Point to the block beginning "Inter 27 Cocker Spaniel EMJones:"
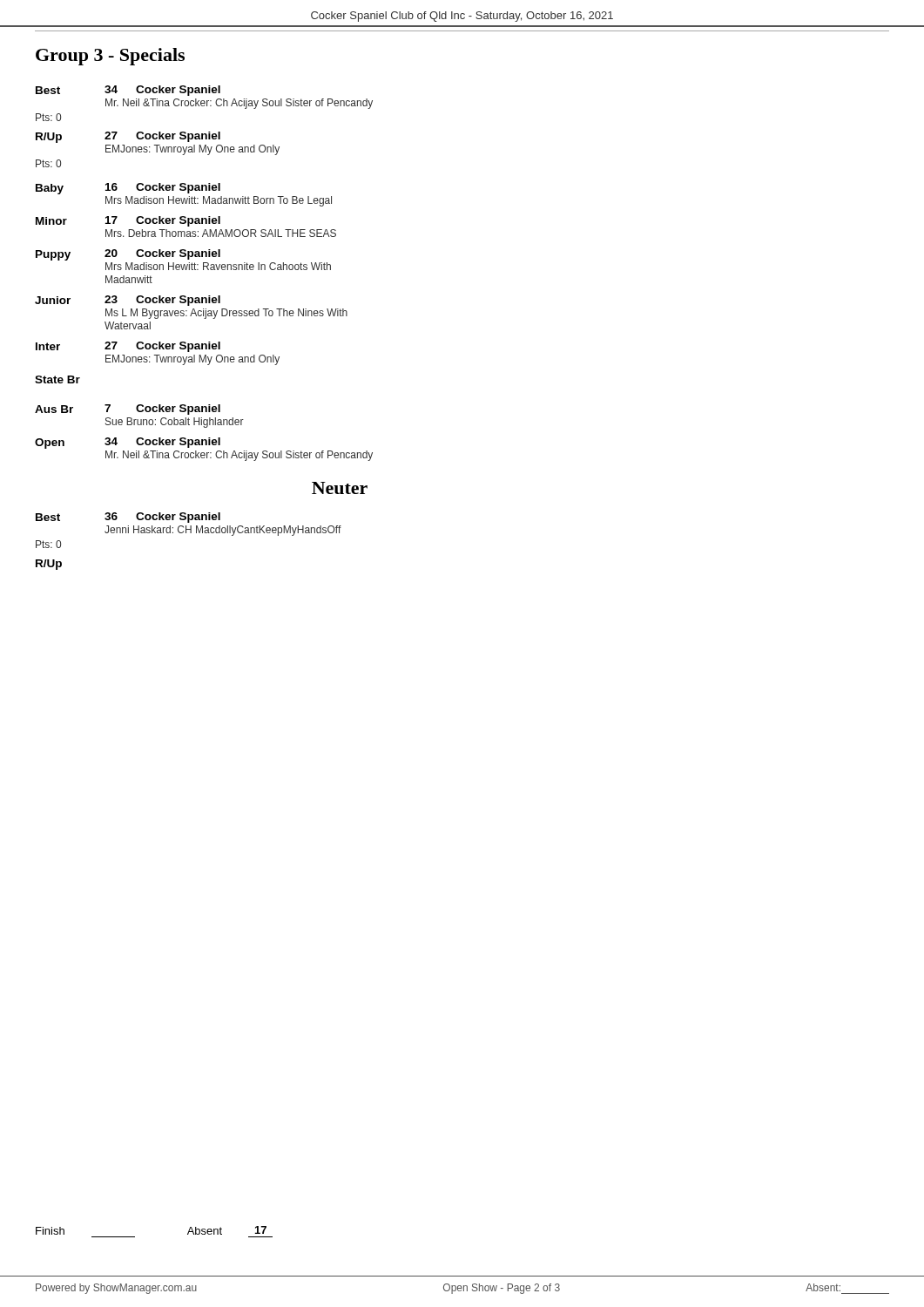The image size is (924, 1307). click(158, 353)
